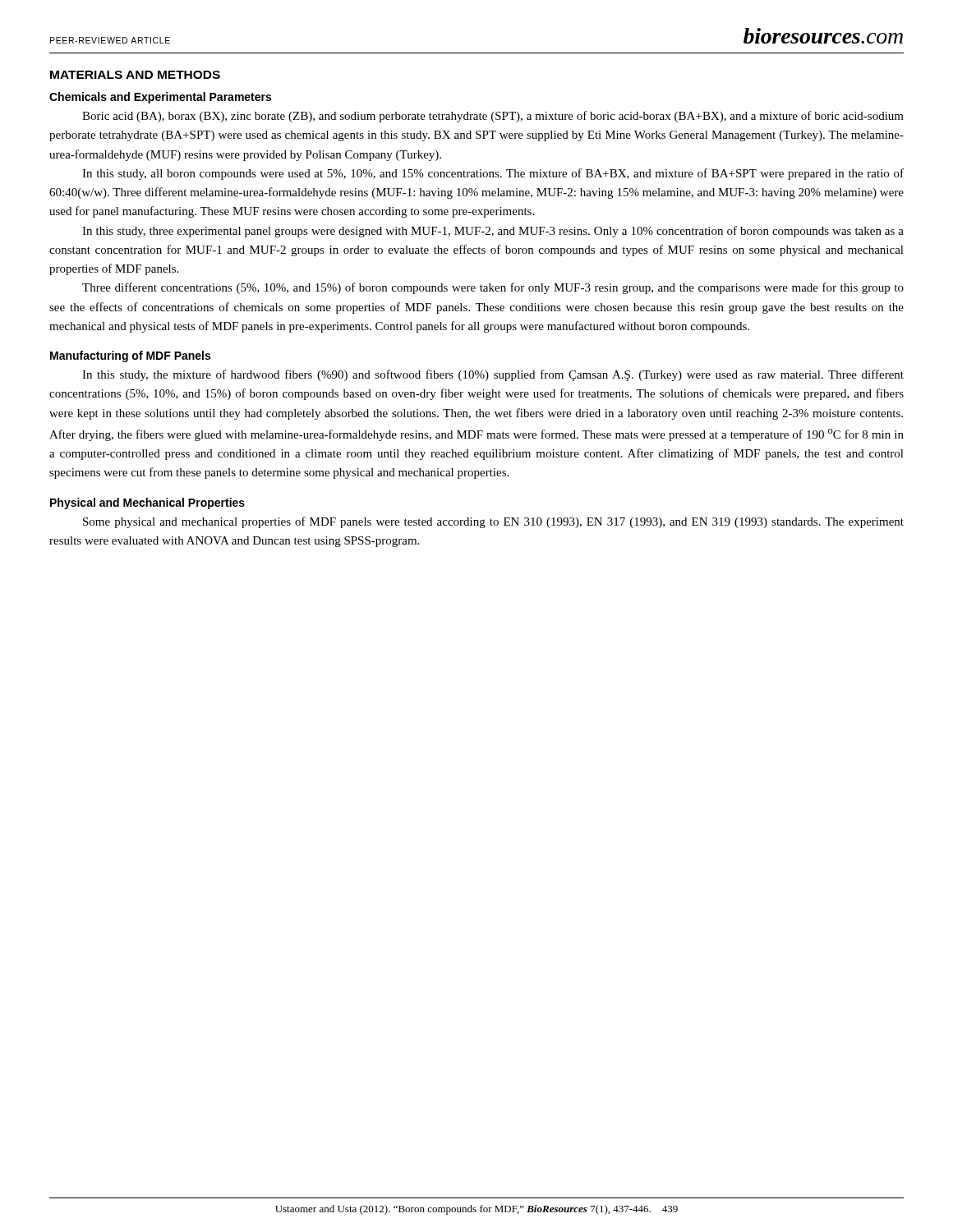Where does it say "Chemicals and Experimental Parameters"?
The width and height of the screenshot is (953, 1232).
pos(161,97)
